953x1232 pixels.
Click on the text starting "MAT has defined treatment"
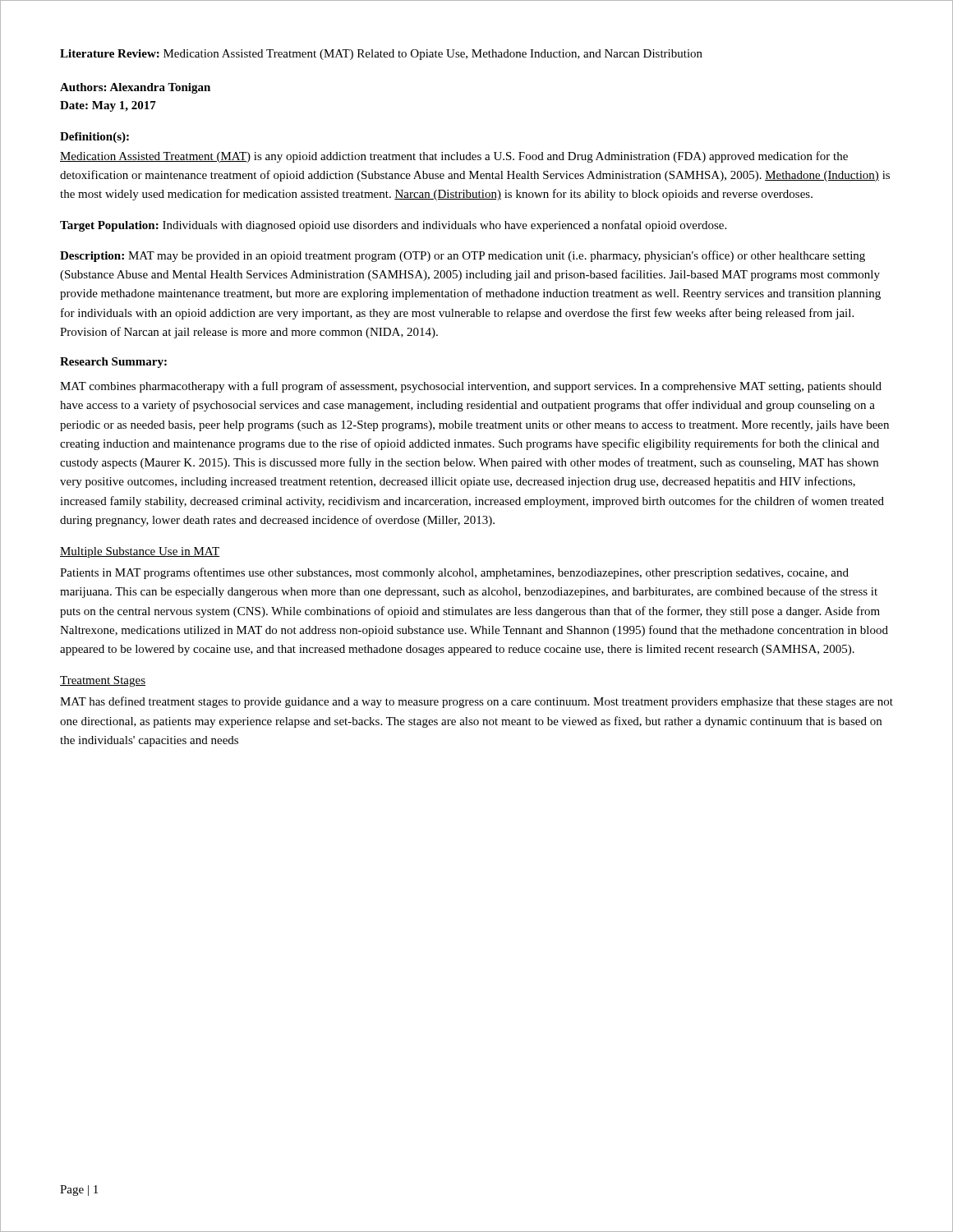click(x=476, y=721)
